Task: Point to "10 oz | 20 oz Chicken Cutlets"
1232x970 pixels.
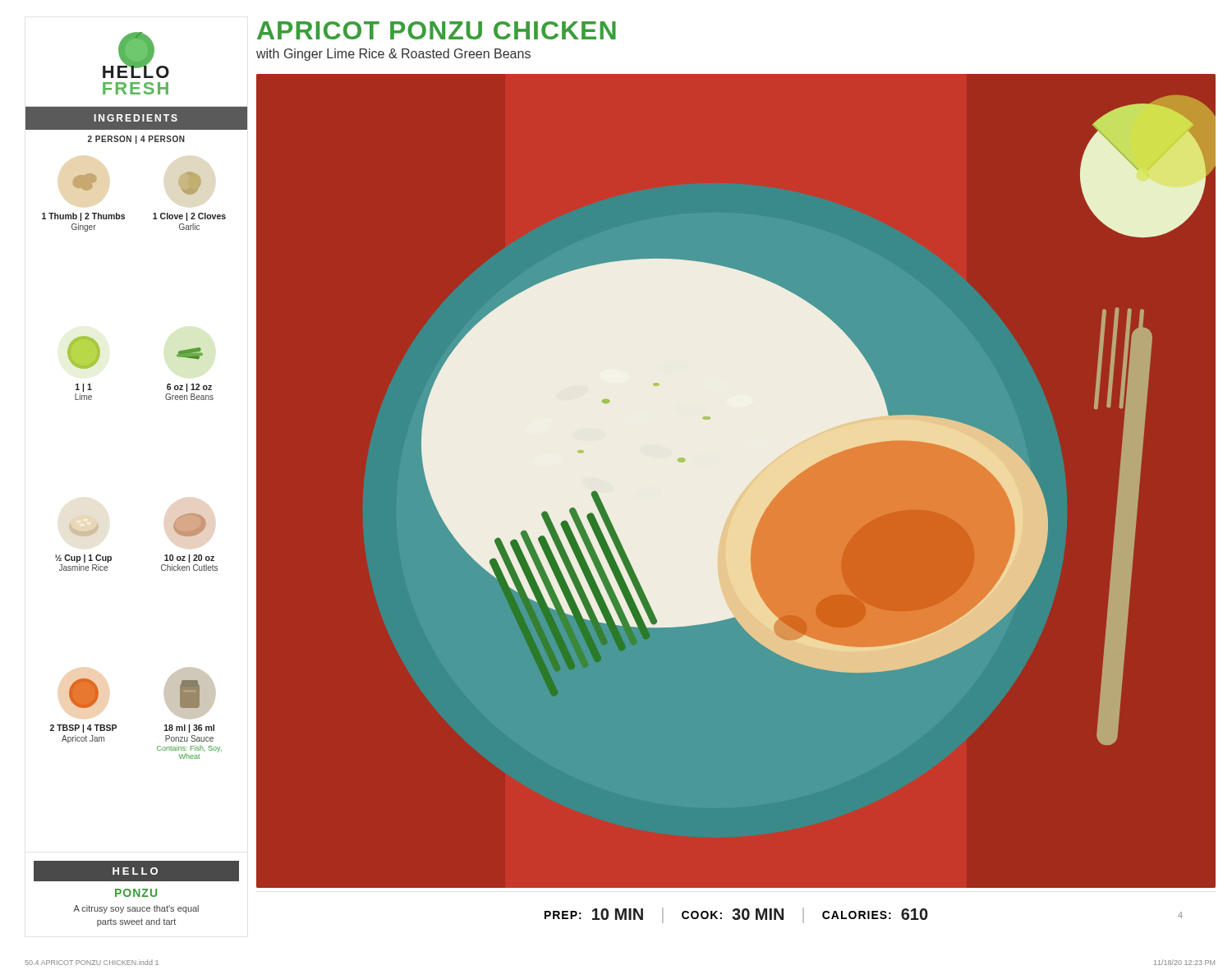Action: [189, 535]
